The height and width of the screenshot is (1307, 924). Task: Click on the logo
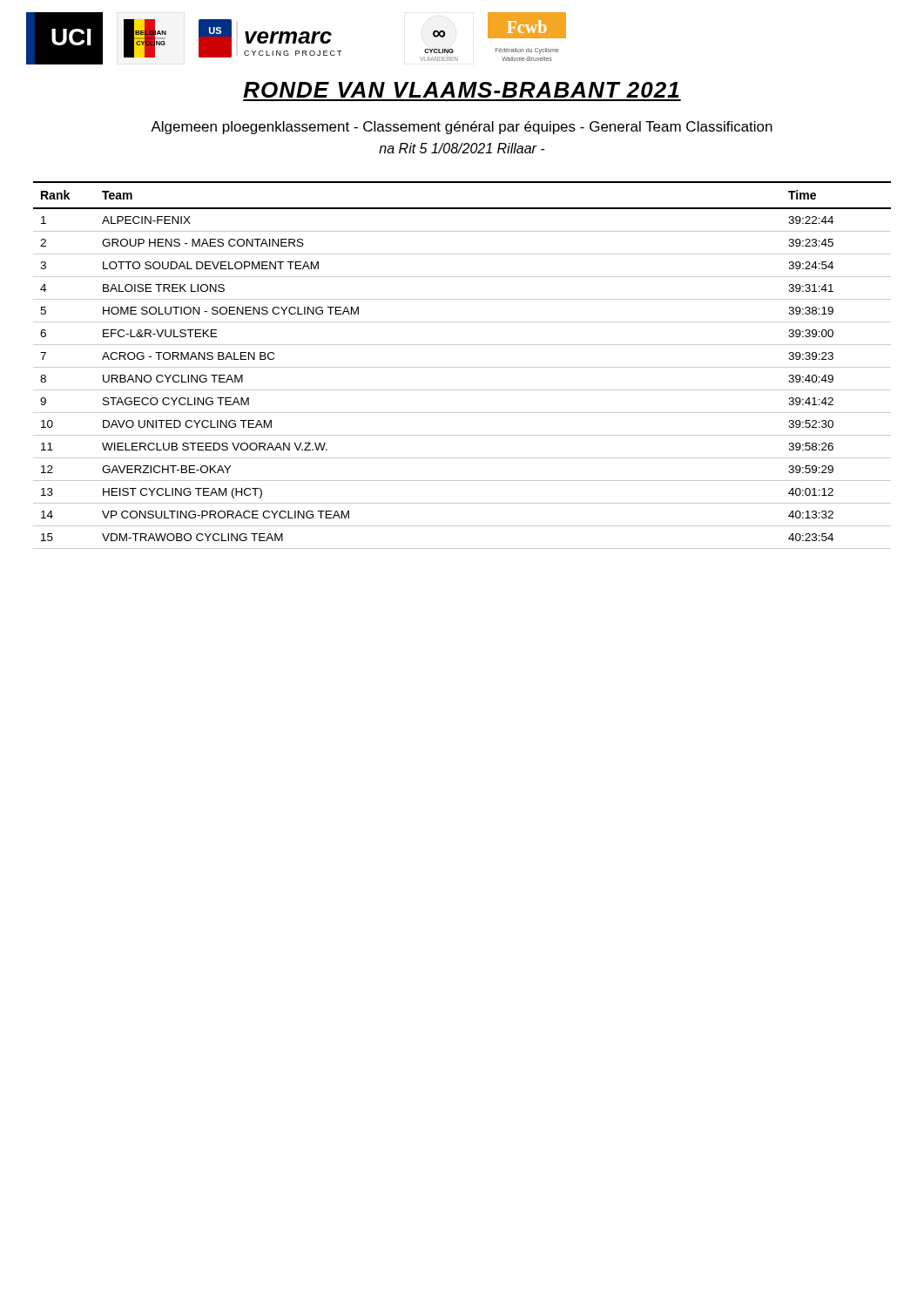(462, 38)
